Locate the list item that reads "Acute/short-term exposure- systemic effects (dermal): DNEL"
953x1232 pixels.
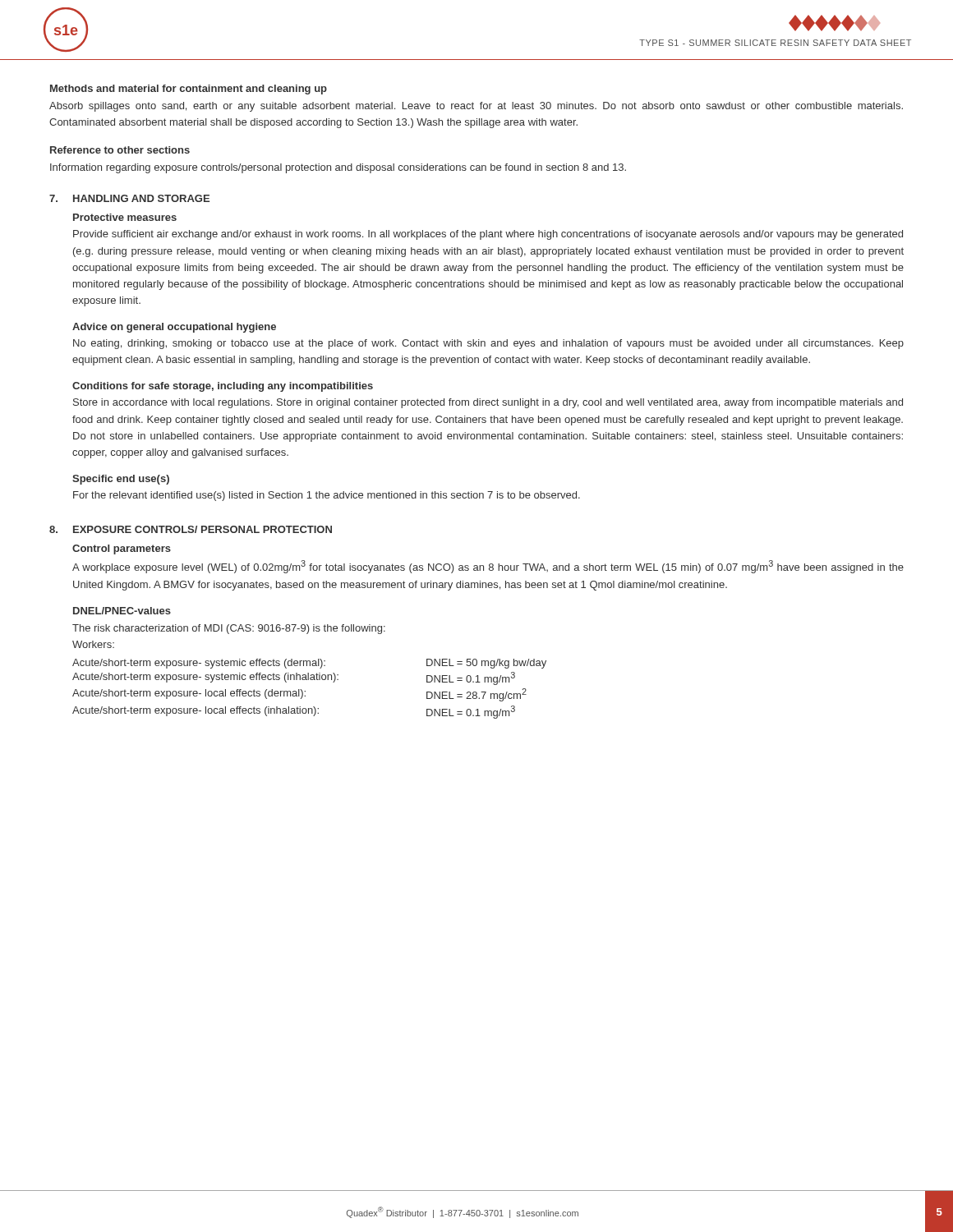point(309,662)
